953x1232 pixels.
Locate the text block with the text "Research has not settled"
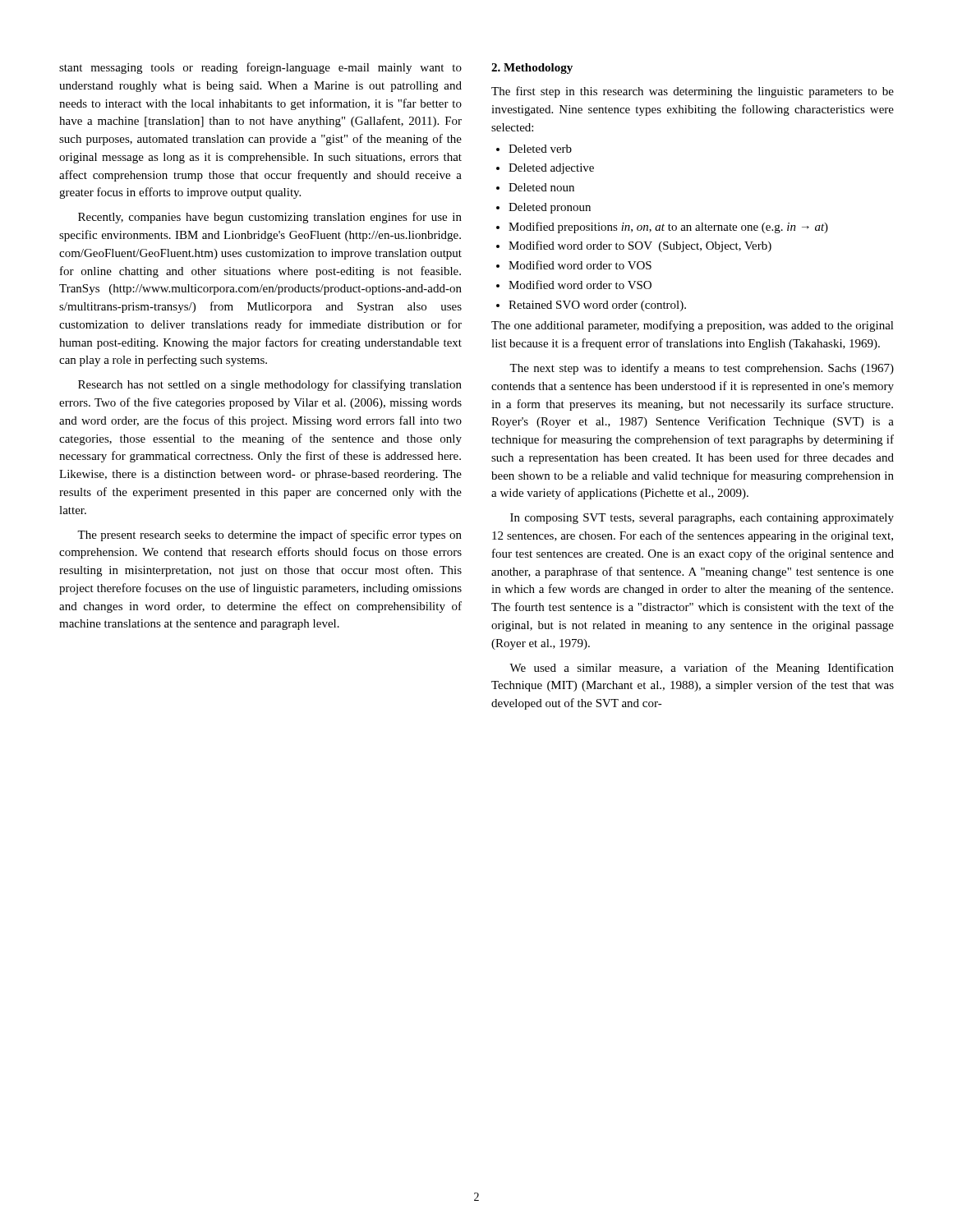click(x=260, y=448)
